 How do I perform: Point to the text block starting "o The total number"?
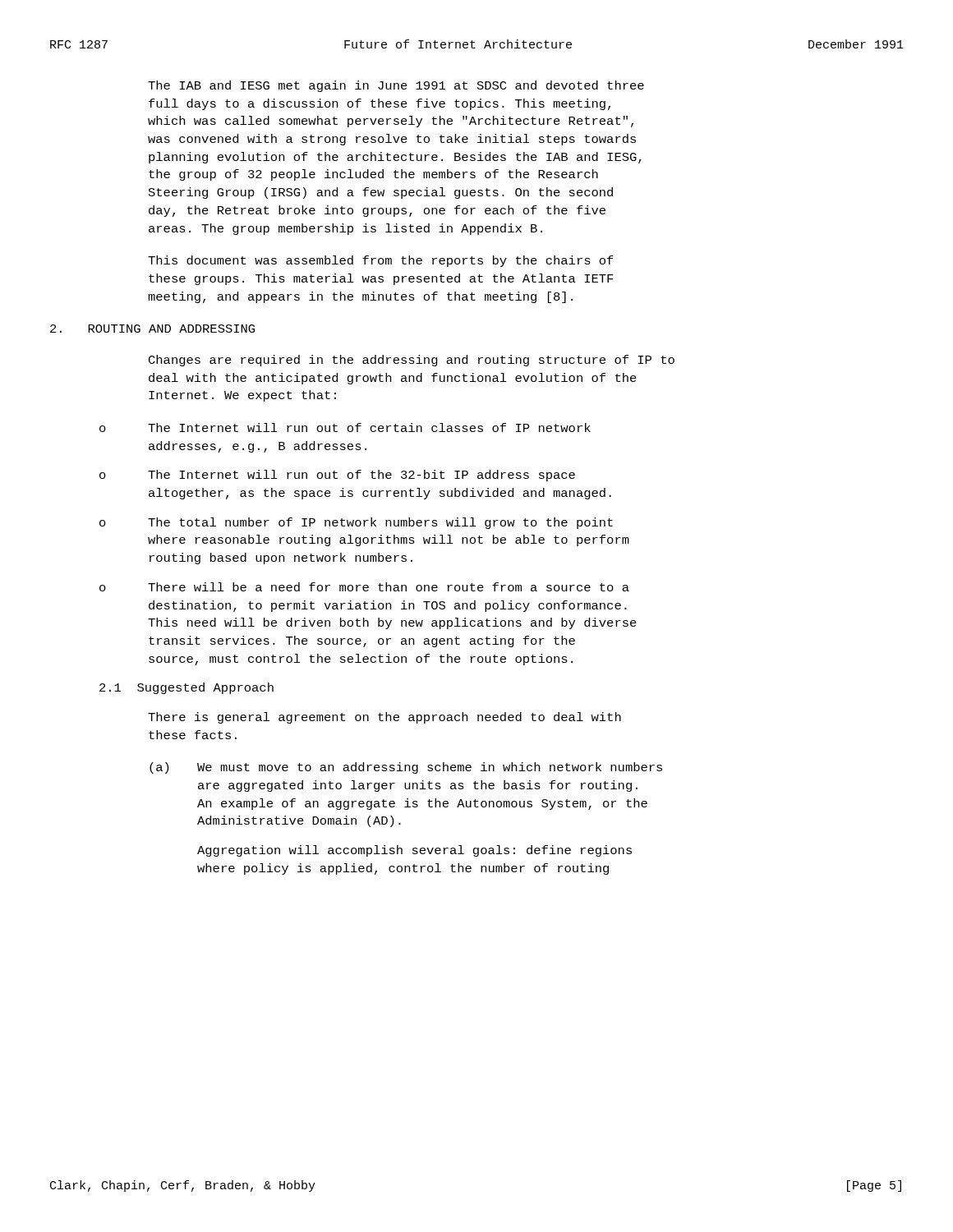point(476,541)
